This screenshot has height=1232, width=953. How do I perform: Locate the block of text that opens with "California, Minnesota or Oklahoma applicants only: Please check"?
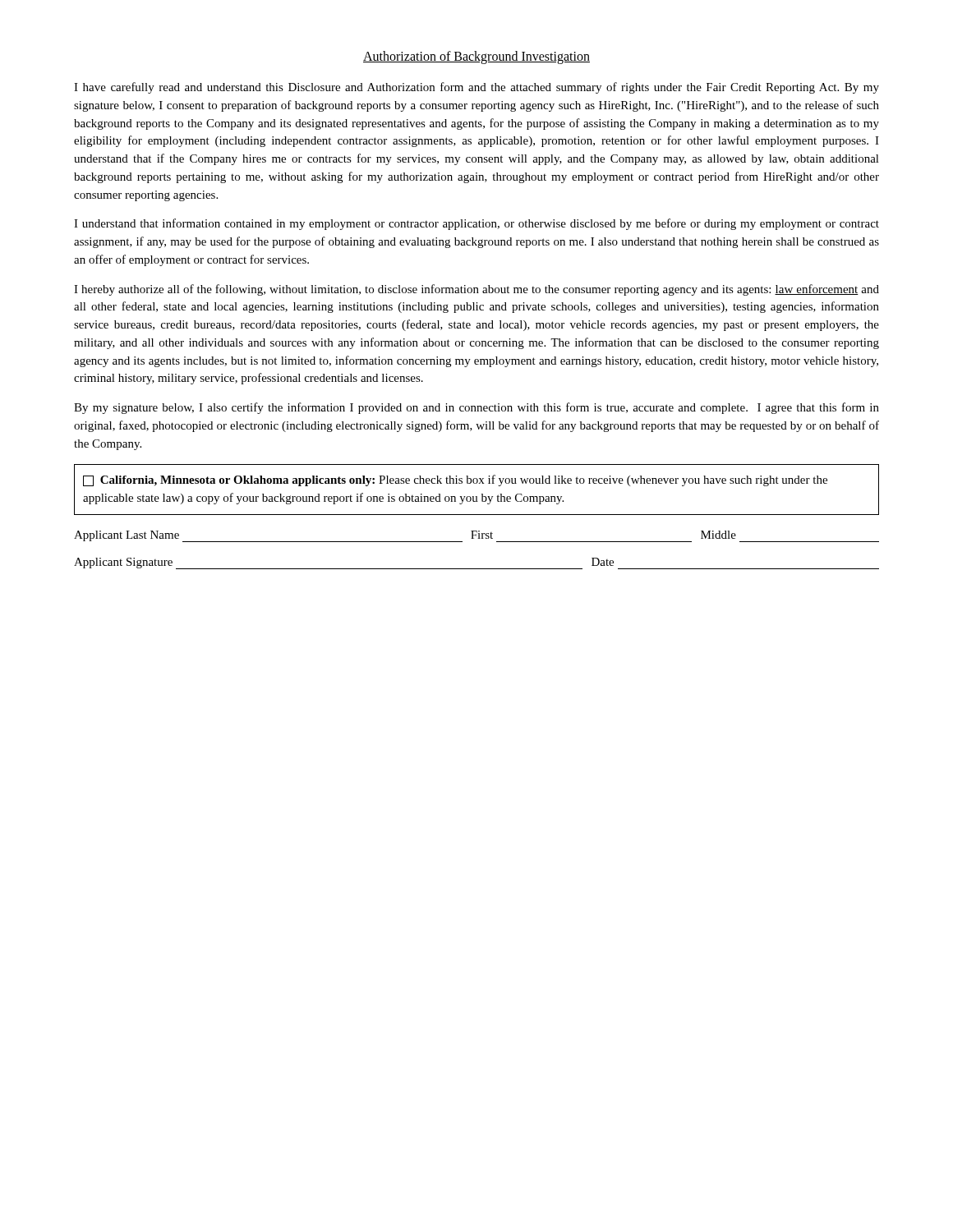point(455,489)
